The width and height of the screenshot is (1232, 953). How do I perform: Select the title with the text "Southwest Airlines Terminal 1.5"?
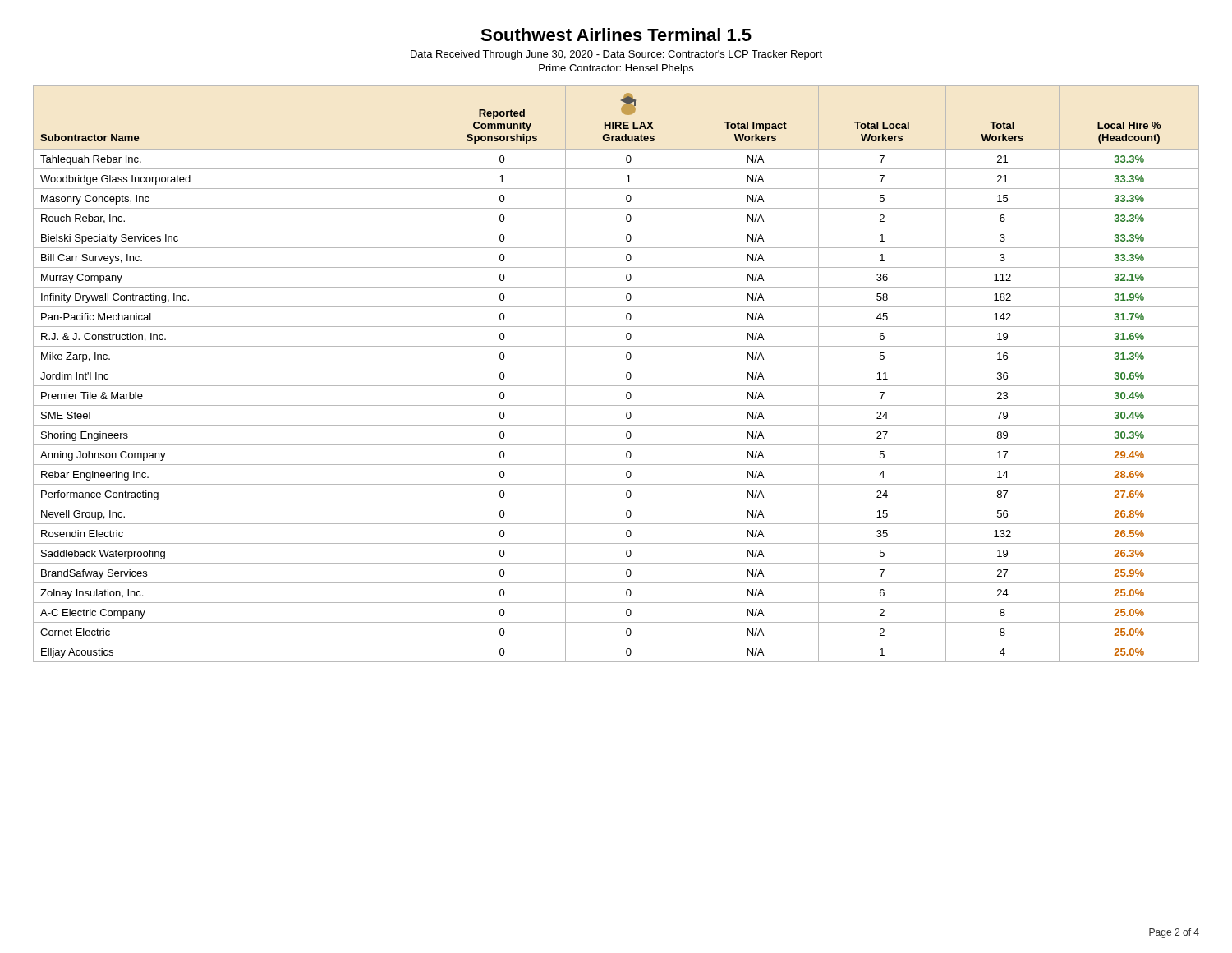tap(616, 35)
